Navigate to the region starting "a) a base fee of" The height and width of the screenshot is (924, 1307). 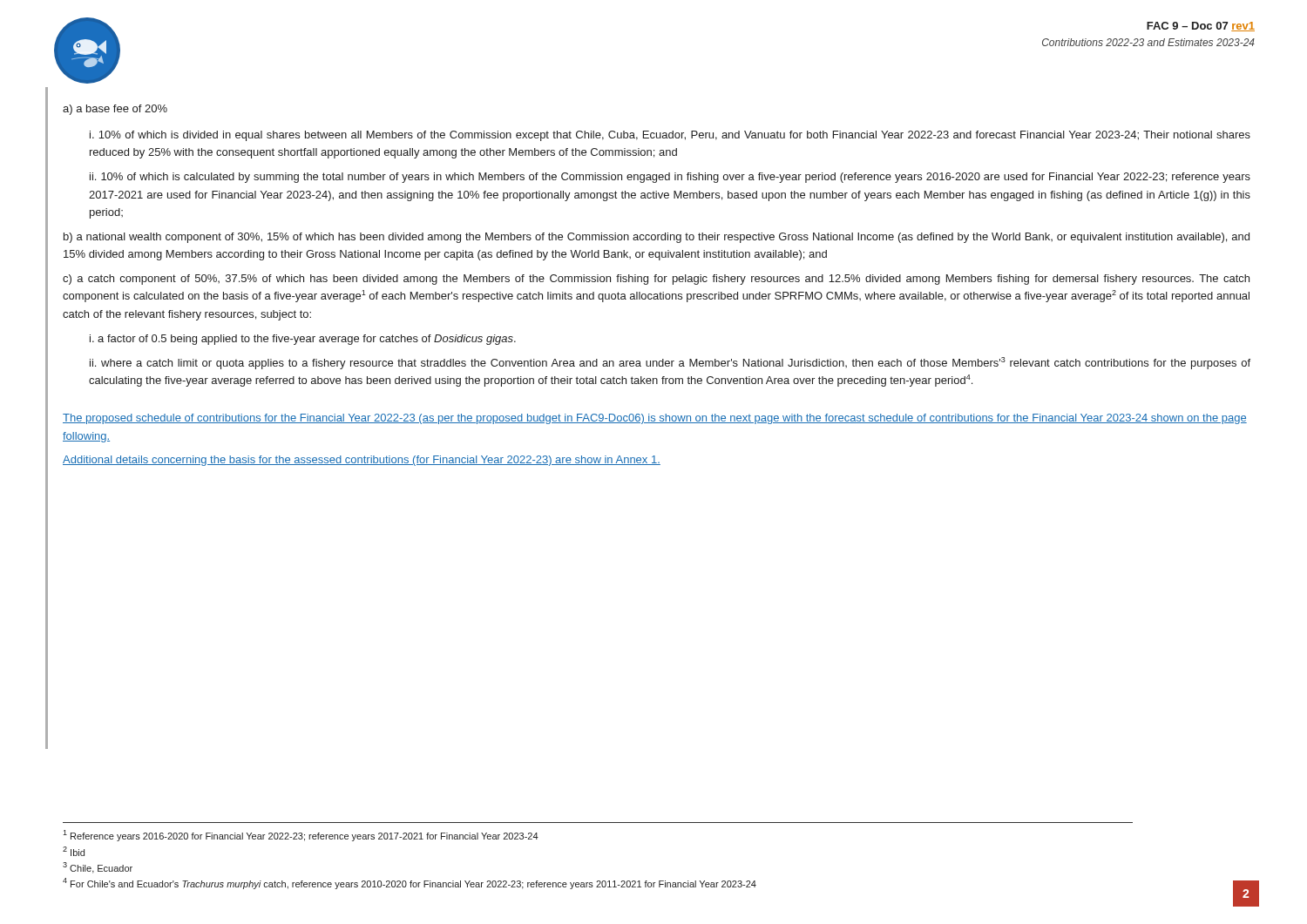[x=115, y=108]
